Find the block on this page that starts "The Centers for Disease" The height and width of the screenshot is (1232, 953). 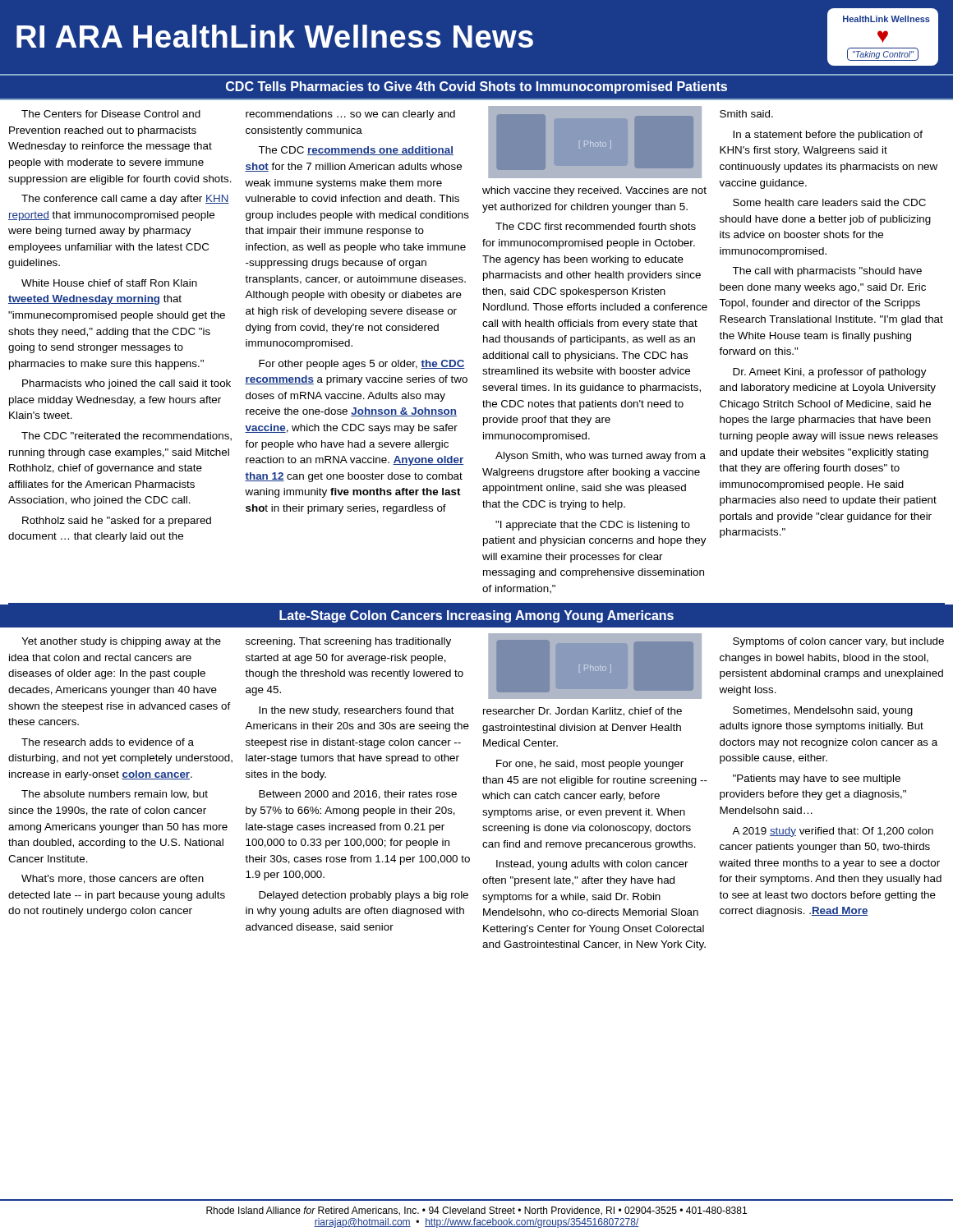pos(121,325)
